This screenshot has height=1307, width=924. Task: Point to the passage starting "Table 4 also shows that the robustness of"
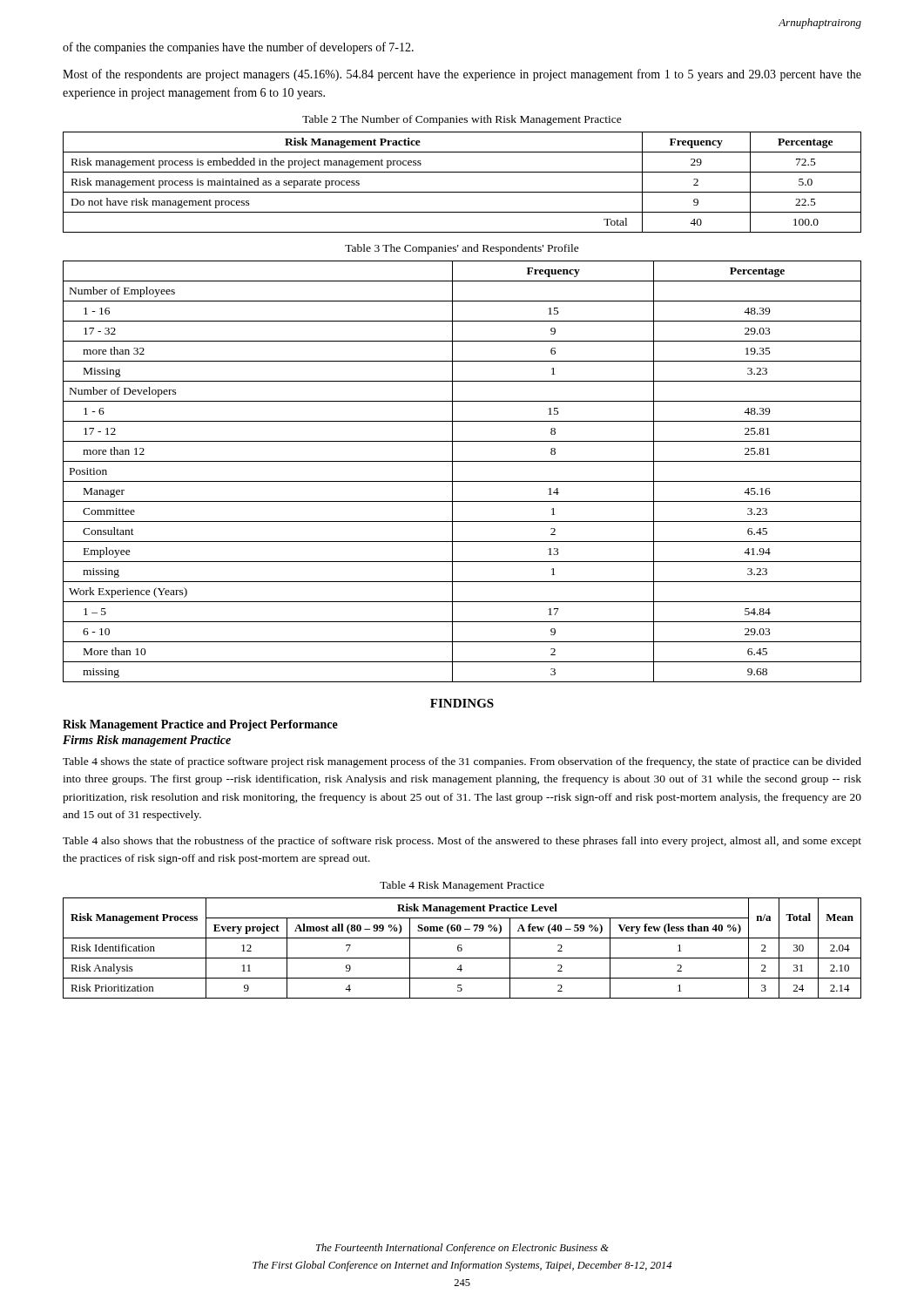pos(462,849)
